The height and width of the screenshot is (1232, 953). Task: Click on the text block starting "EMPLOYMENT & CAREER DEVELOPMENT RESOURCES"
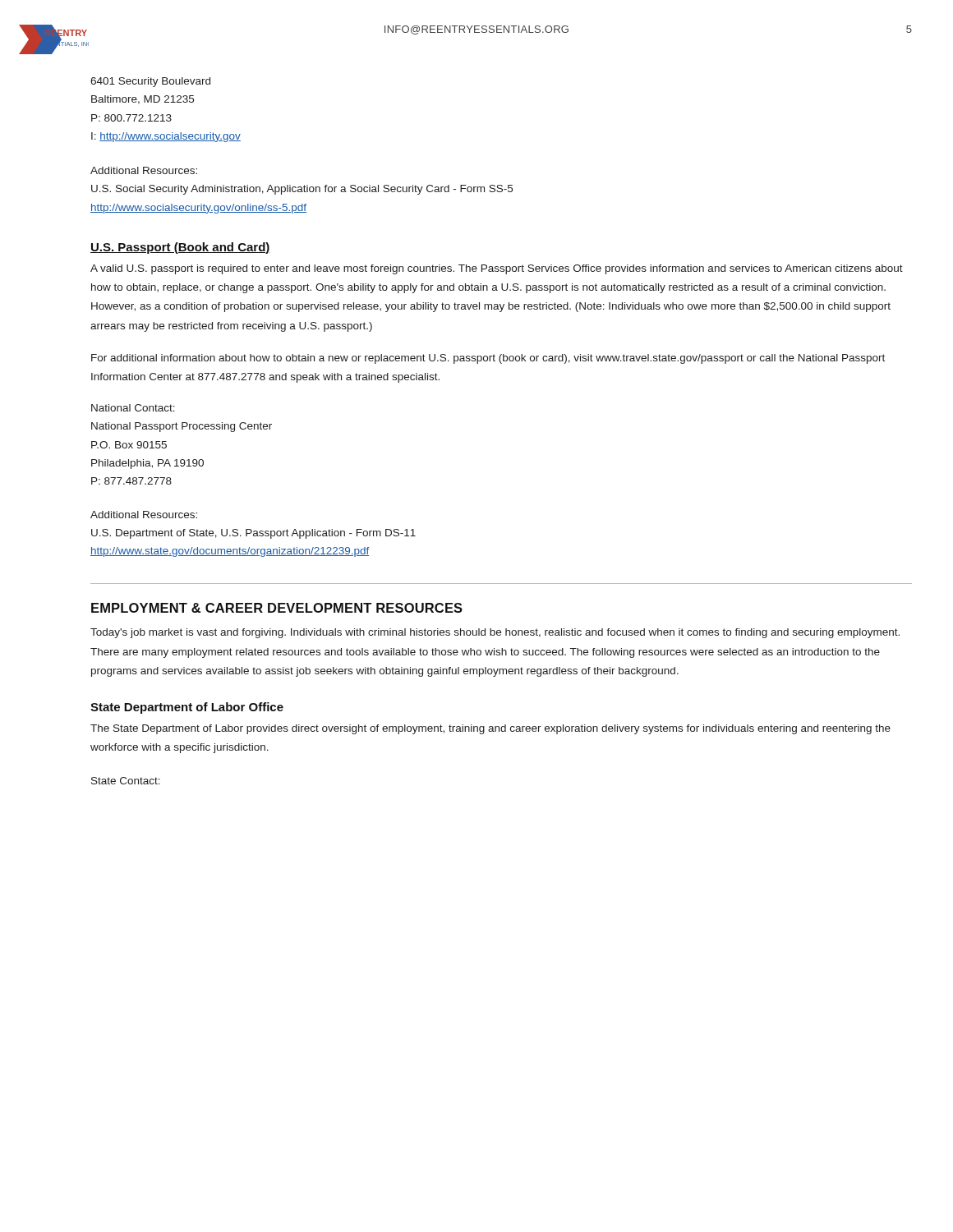(277, 608)
